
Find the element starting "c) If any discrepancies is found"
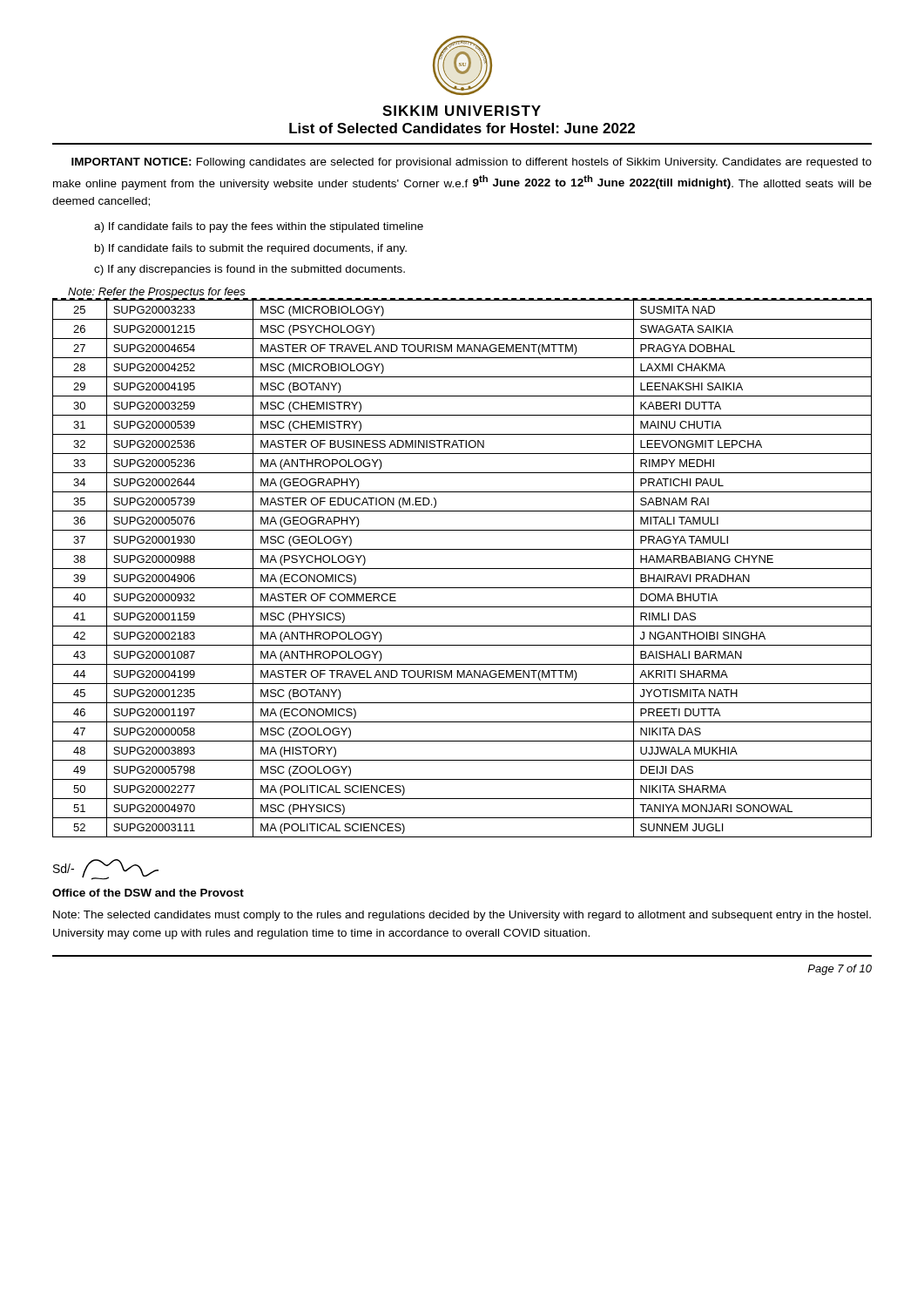coord(250,269)
